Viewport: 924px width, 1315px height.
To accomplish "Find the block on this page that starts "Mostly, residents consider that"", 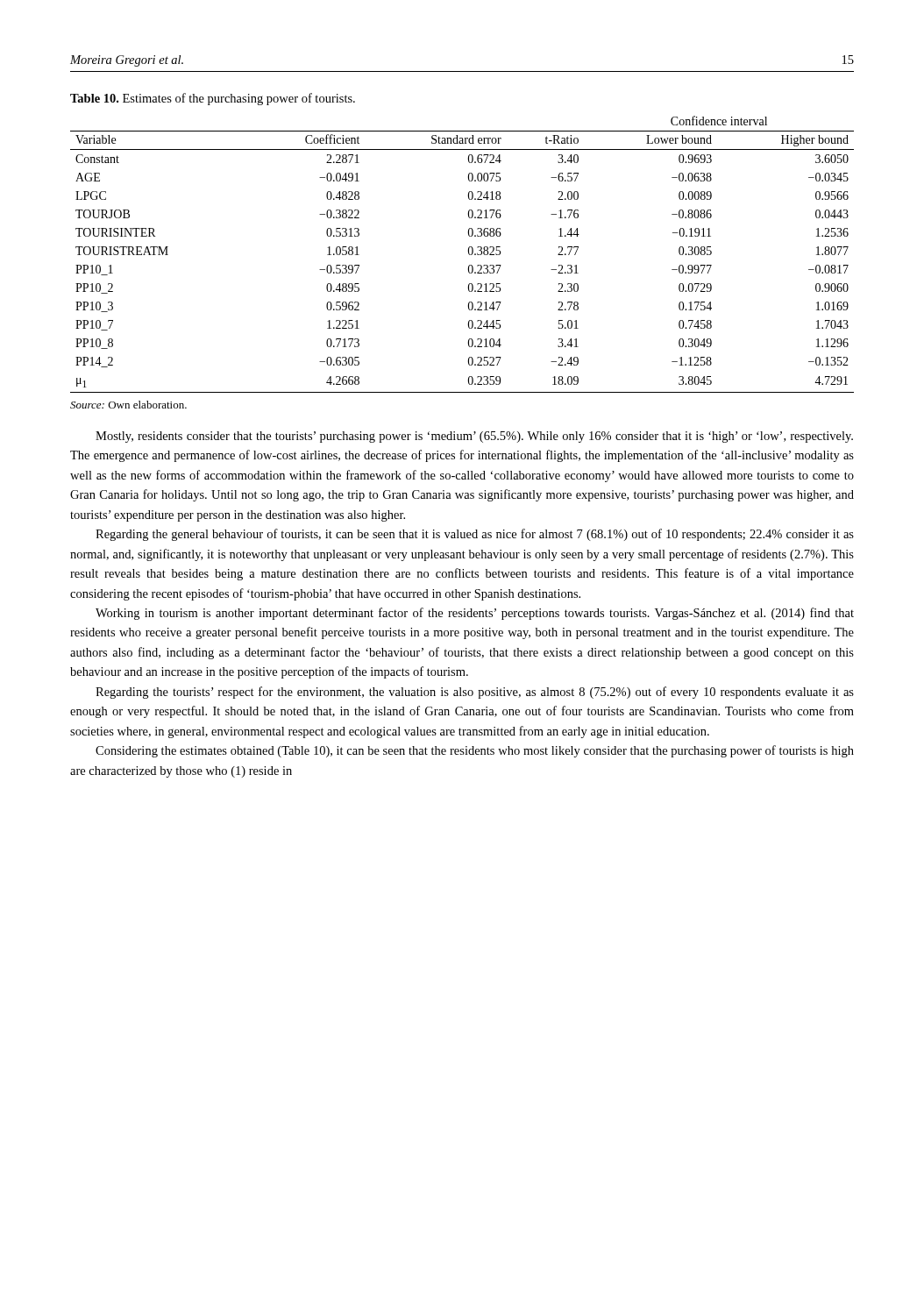I will click(x=462, y=475).
